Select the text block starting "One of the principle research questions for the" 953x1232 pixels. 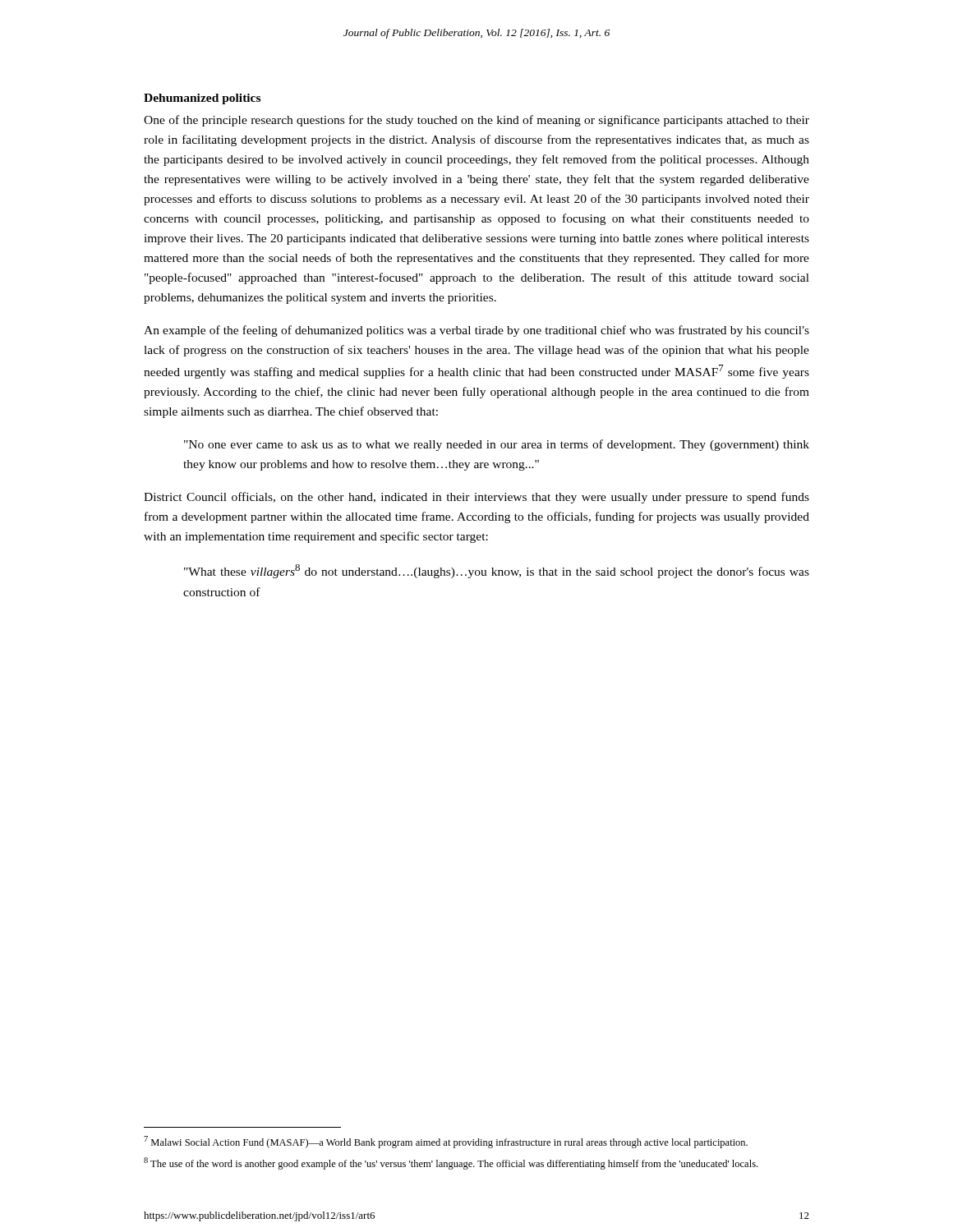click(x=476, y=208)
